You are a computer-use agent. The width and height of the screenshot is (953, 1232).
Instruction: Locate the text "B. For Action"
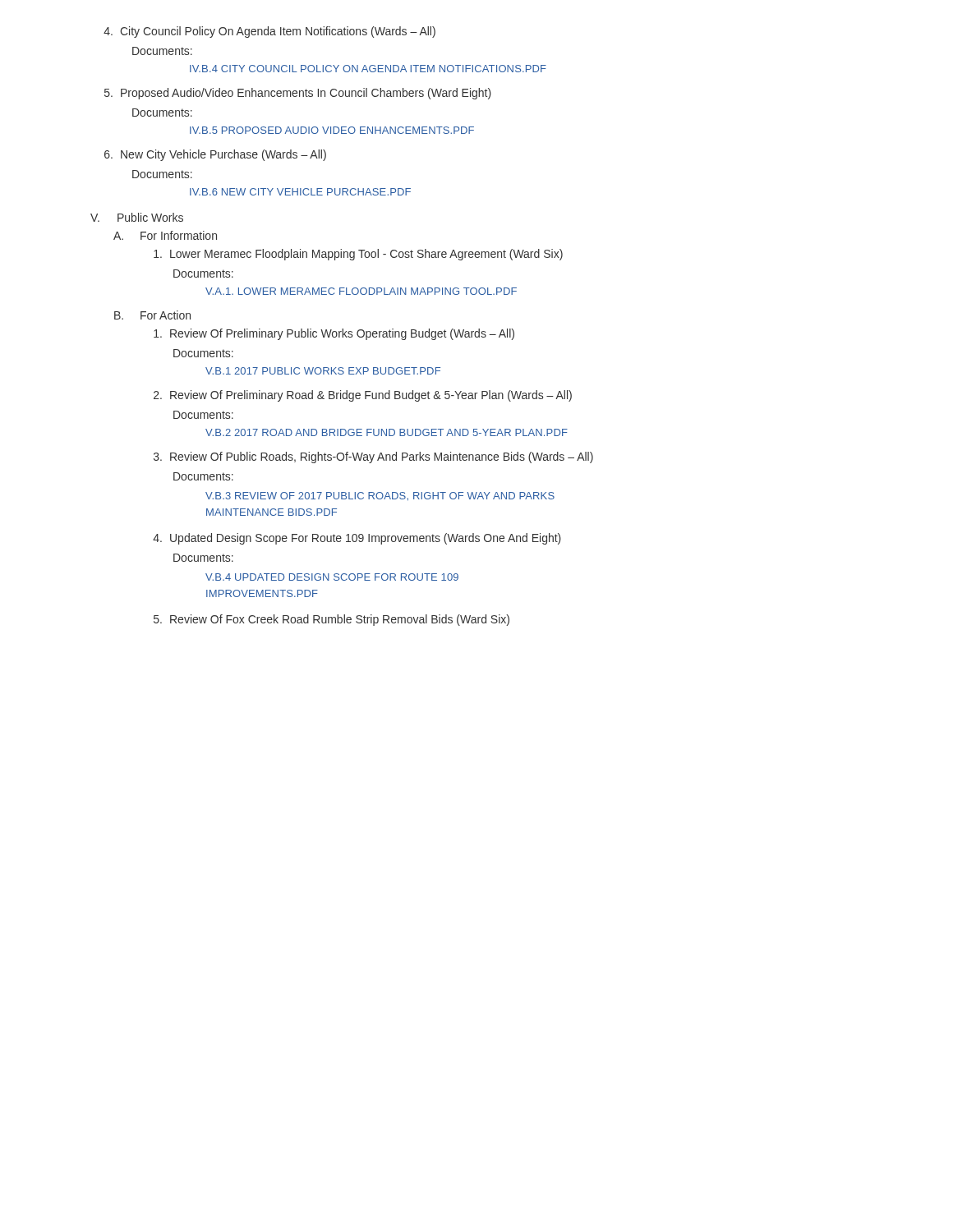pos(152,315)
